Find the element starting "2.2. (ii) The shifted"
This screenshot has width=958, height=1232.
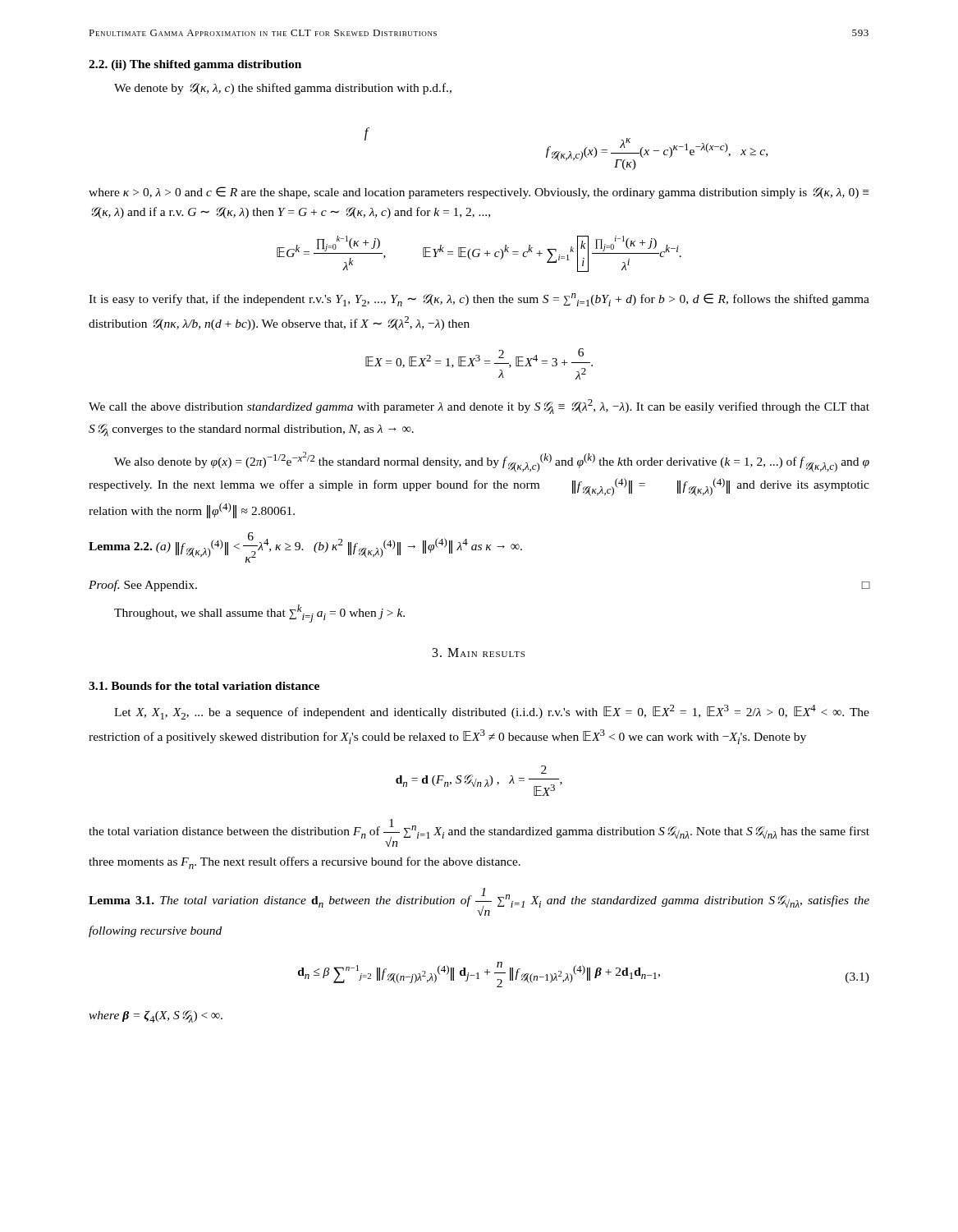[195, 64]
